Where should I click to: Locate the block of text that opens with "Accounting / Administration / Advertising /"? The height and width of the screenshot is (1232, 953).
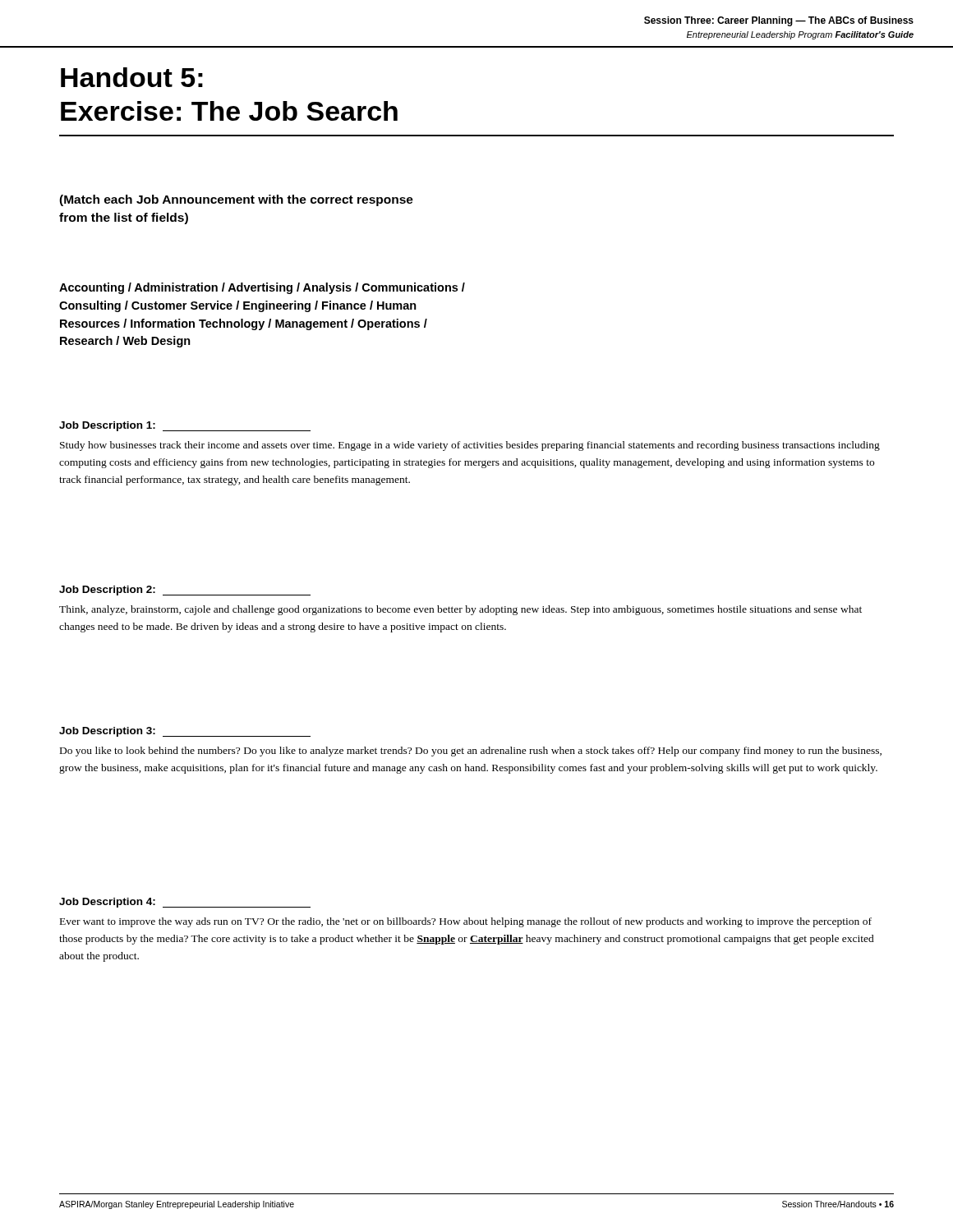tap(262, 288)
